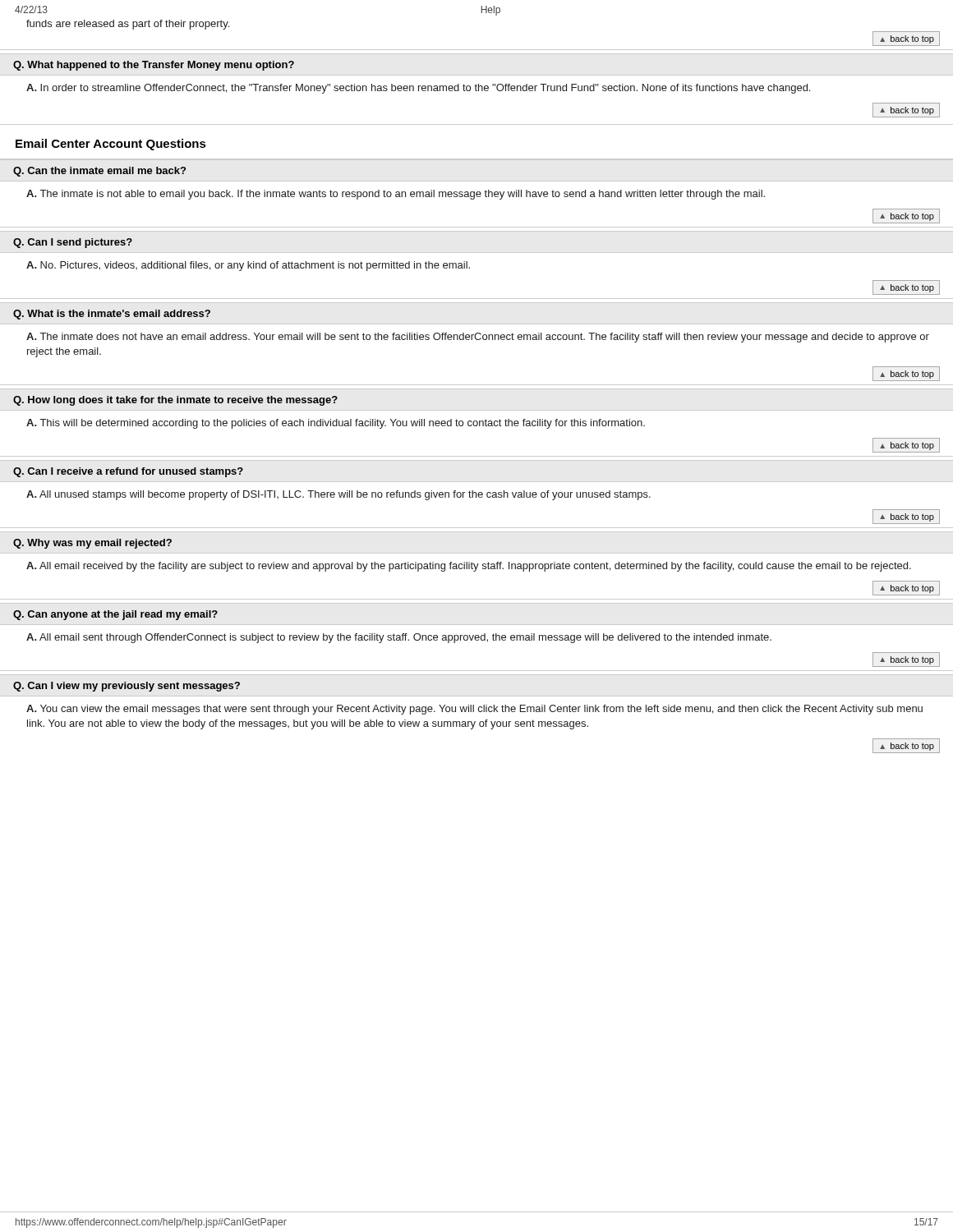Find the block on this page that starts "A. All email sent"
Screen dimensions: 1232x953
pyautogui.click(x=399, y=637)
